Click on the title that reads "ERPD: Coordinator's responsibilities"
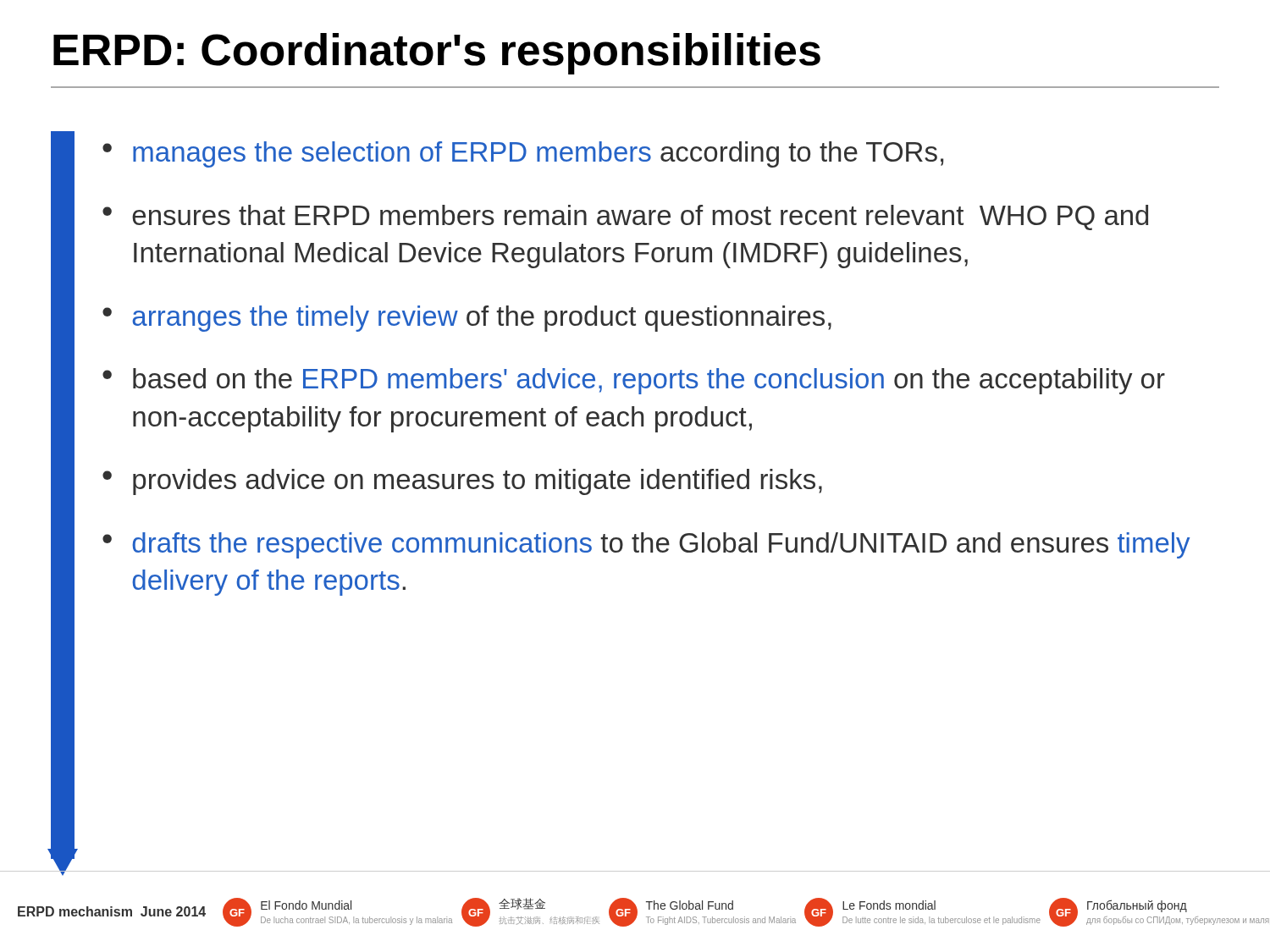 click(x=635, y=57)
